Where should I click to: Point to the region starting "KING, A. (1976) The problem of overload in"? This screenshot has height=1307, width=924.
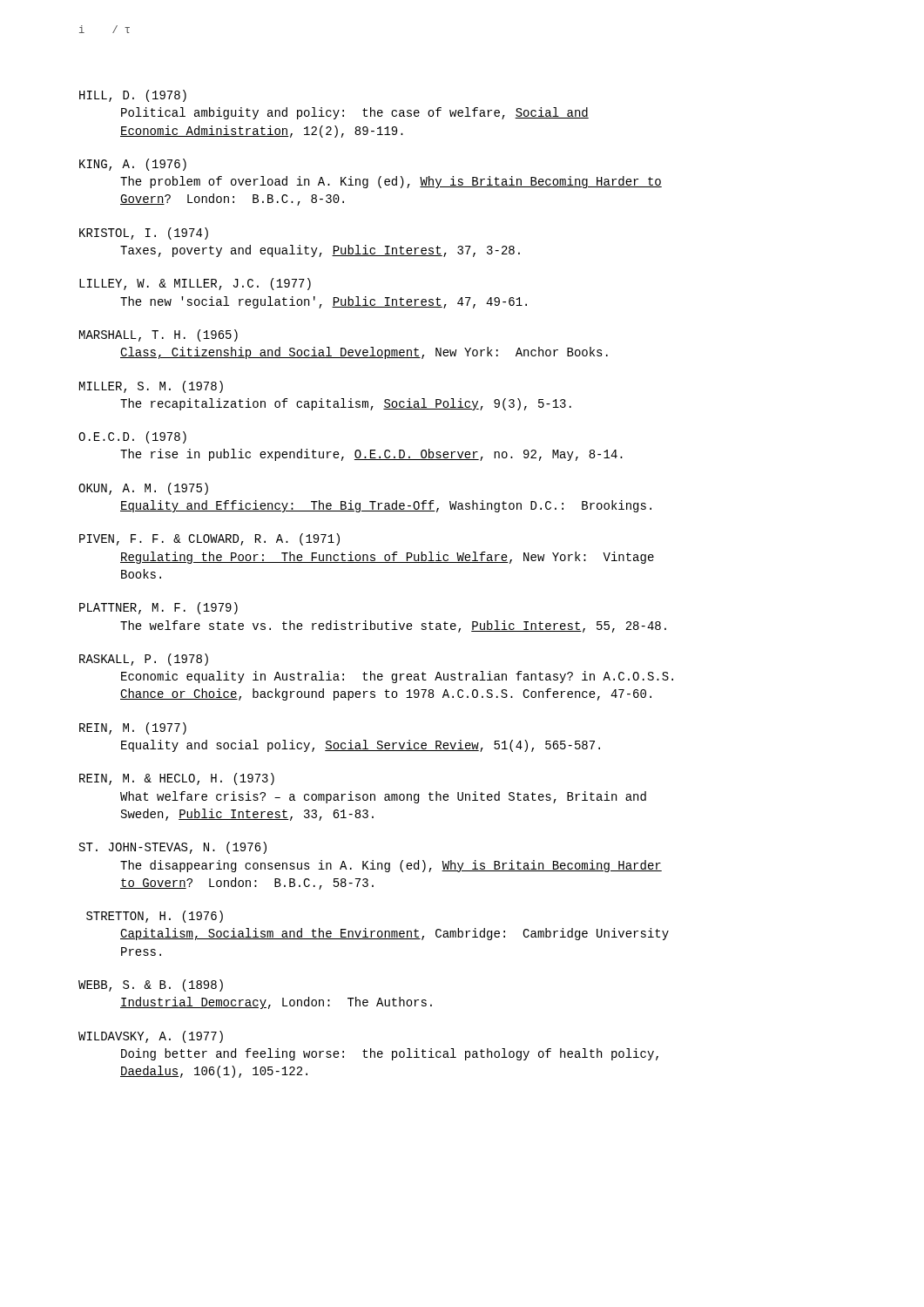tap(466, 182)
